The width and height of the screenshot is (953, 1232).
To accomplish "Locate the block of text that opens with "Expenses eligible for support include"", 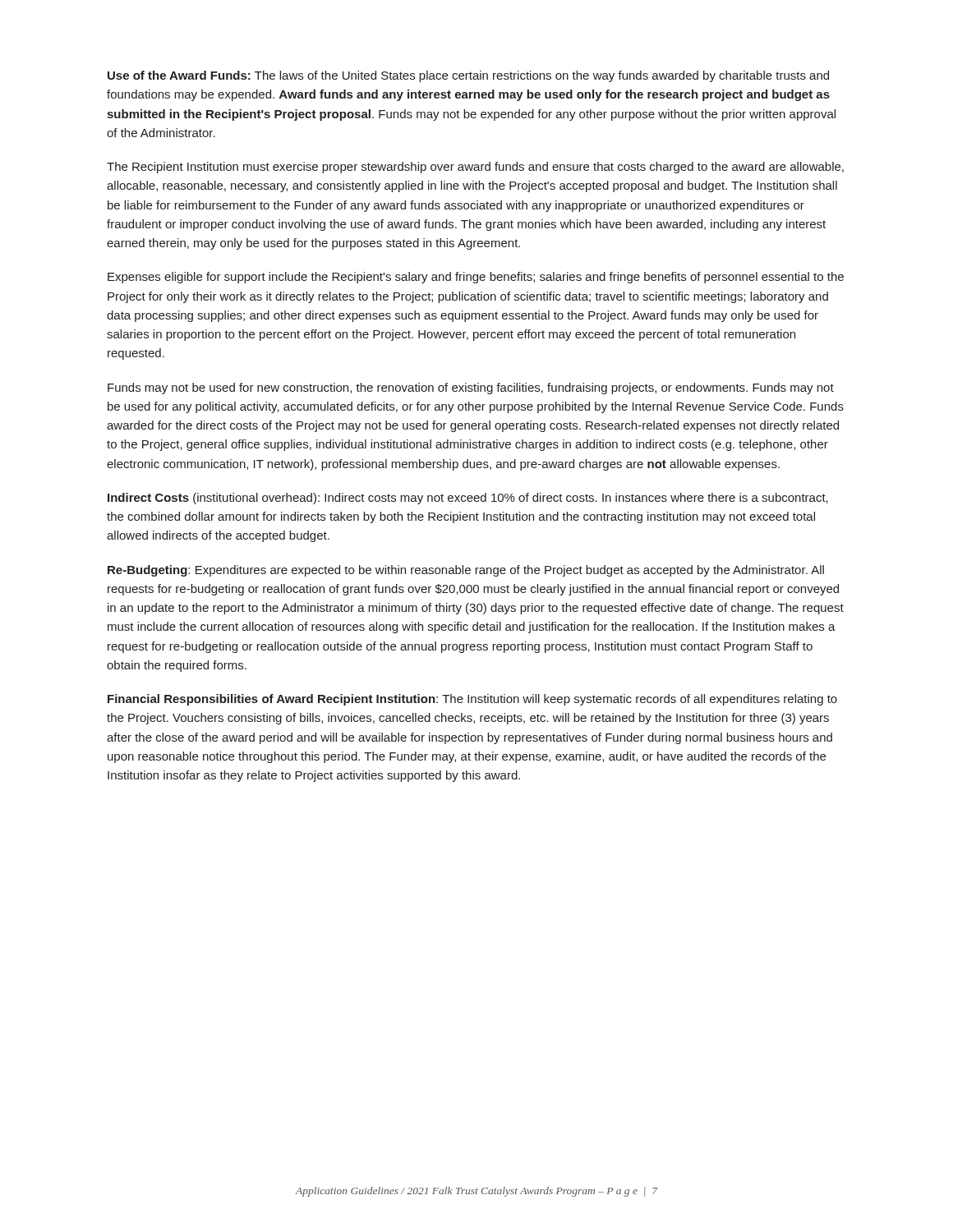I will pyautogui.click(x=475, y=315).
